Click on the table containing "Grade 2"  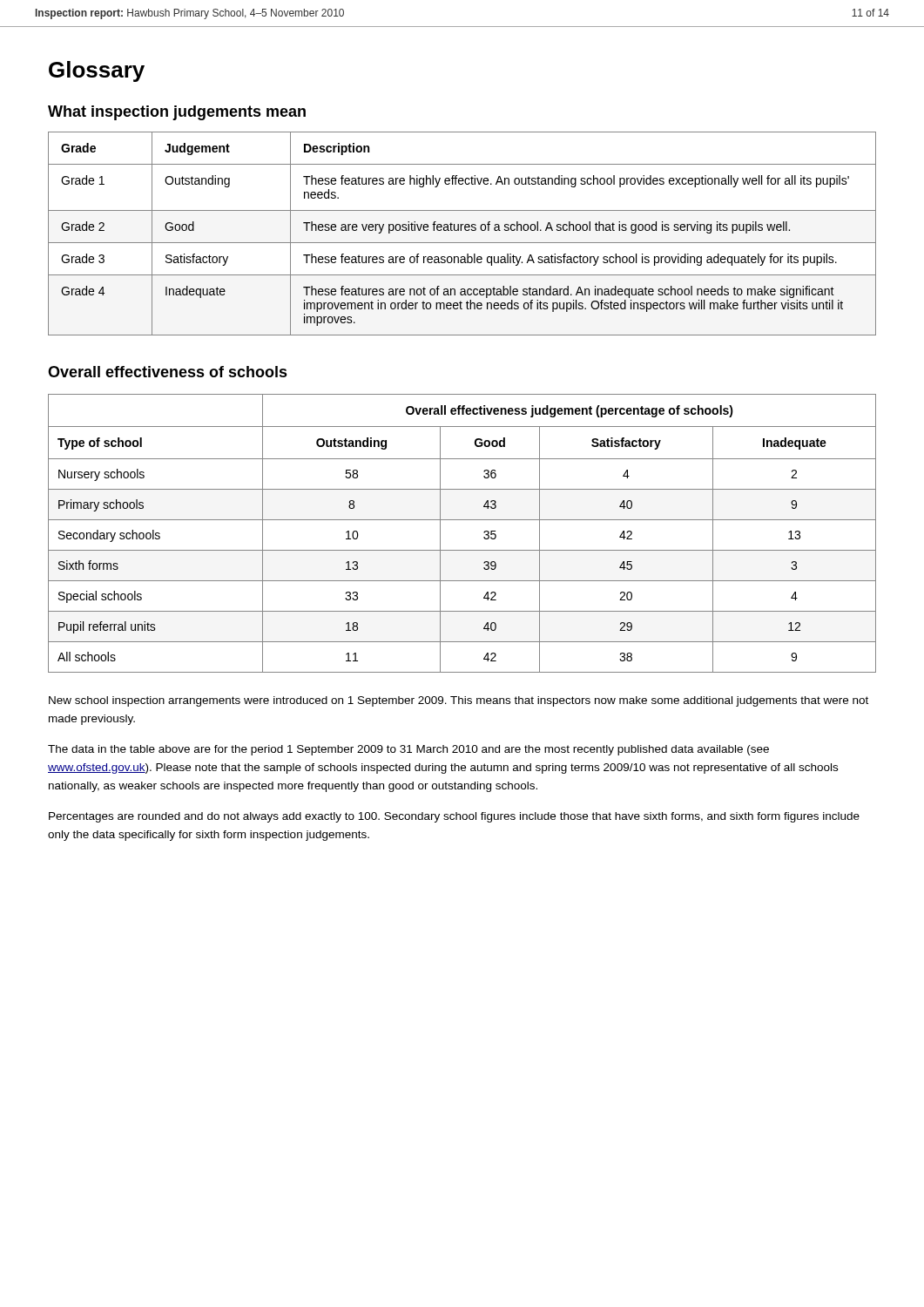point(462,234)
